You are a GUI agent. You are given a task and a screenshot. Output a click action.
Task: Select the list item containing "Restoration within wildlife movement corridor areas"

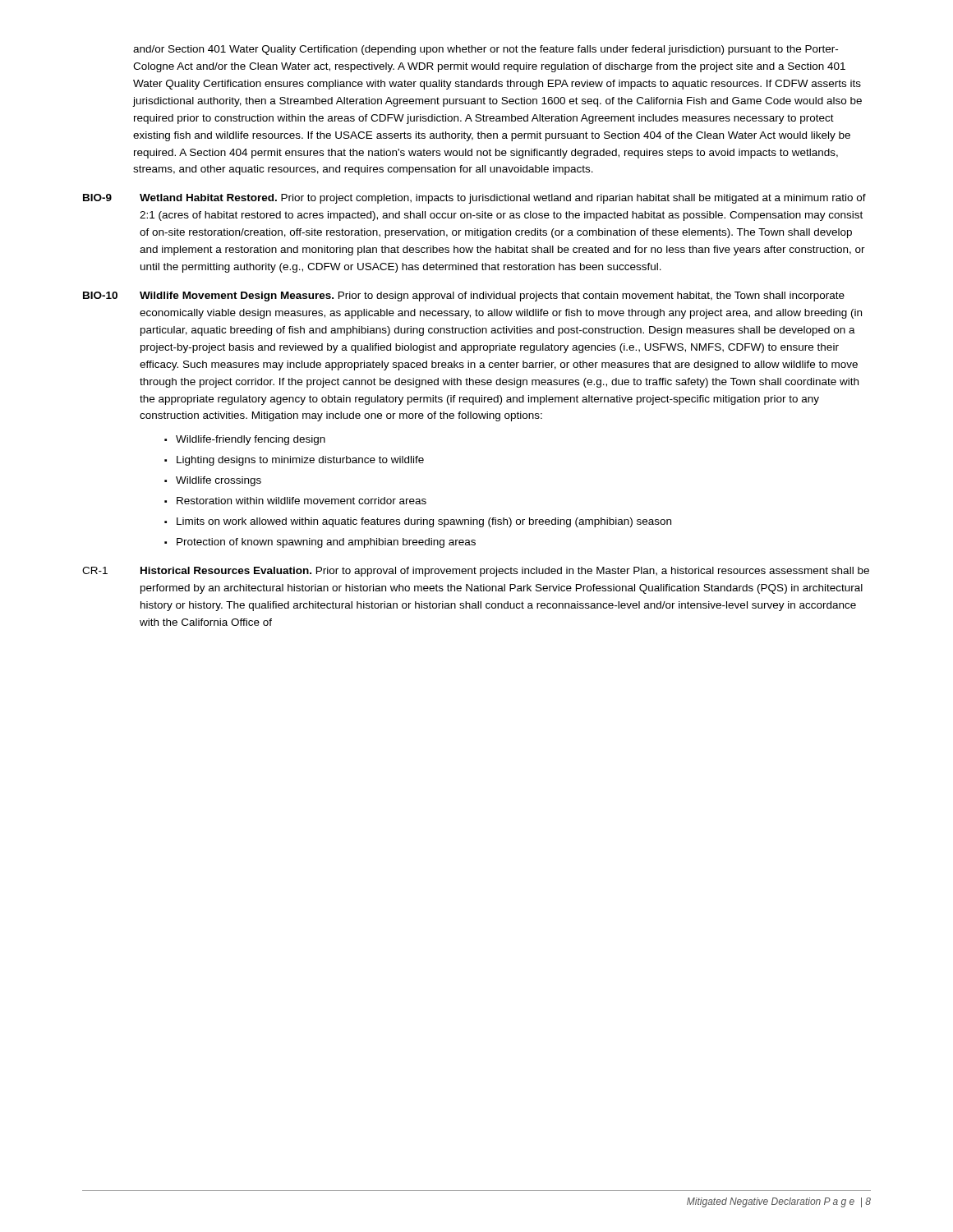coord(301,501)
